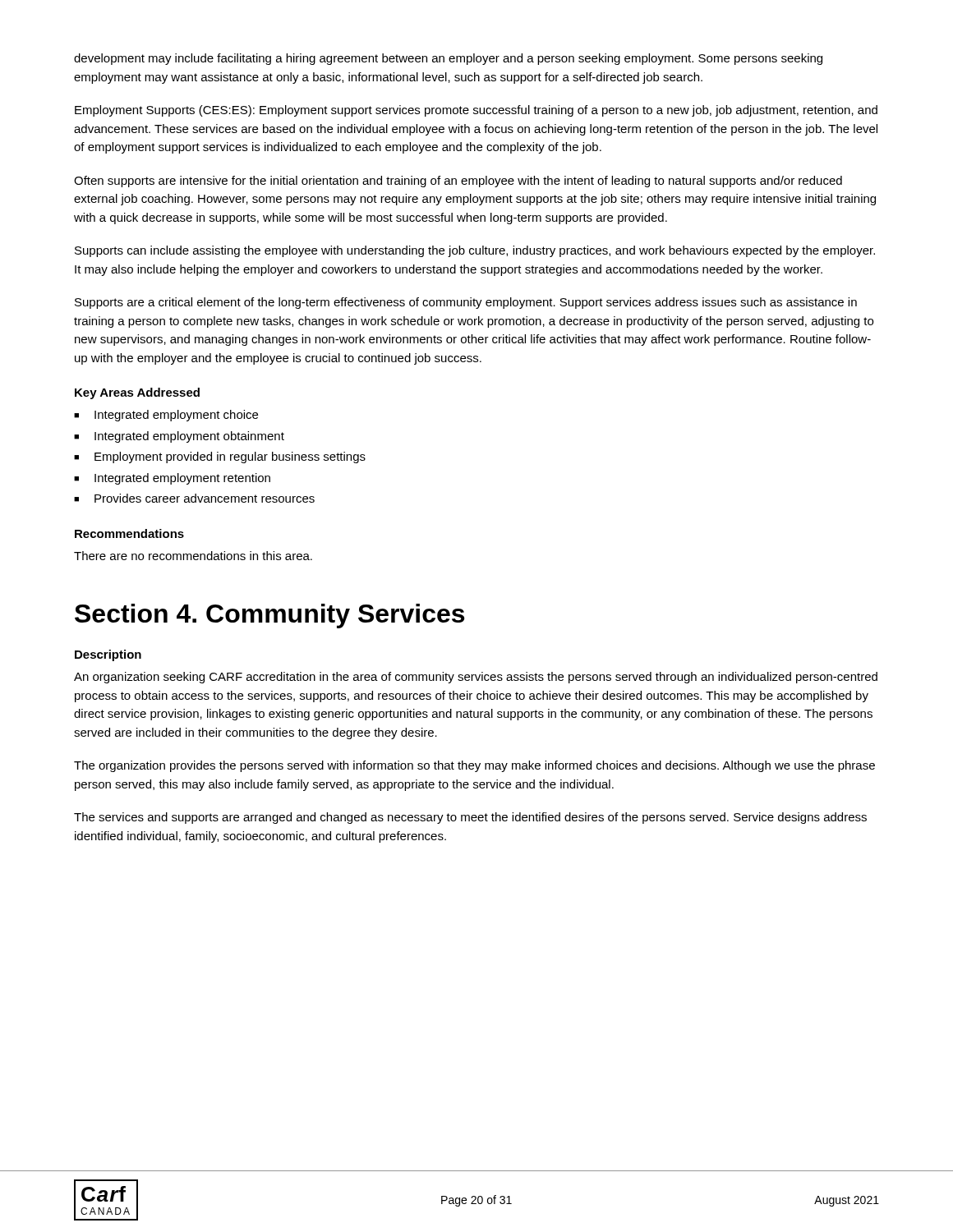The image size is (953, 1232).
Task: Find the list item that says "■ Provides career advancement resources"
Action: pos(194,499)
